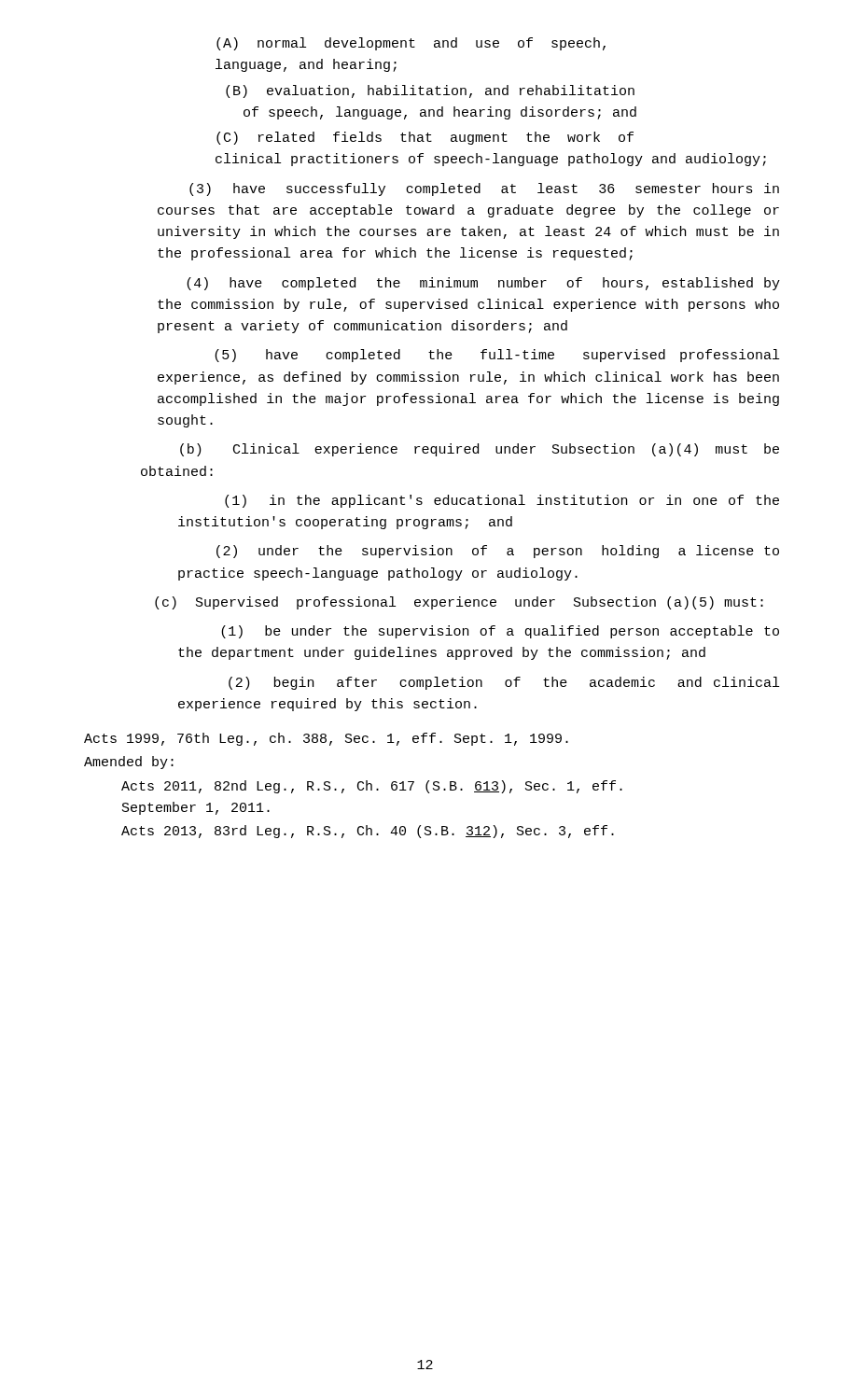Click on the element starting "Amended by:"
The width and height of the screenshot is (850, 1400).
click(x=130, y=763)
